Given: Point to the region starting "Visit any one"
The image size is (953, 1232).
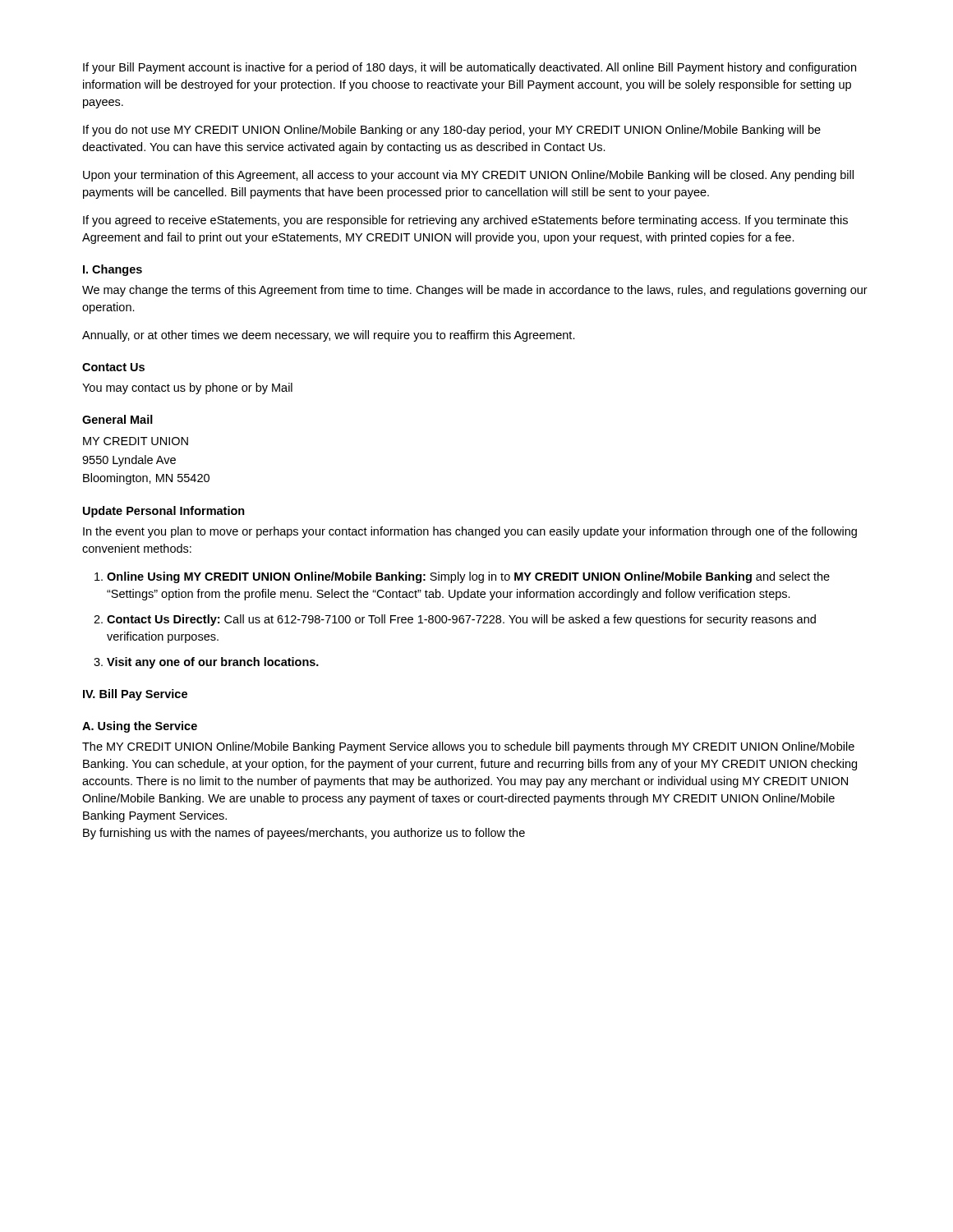Looking at the screenshot, I should (213, 663).
